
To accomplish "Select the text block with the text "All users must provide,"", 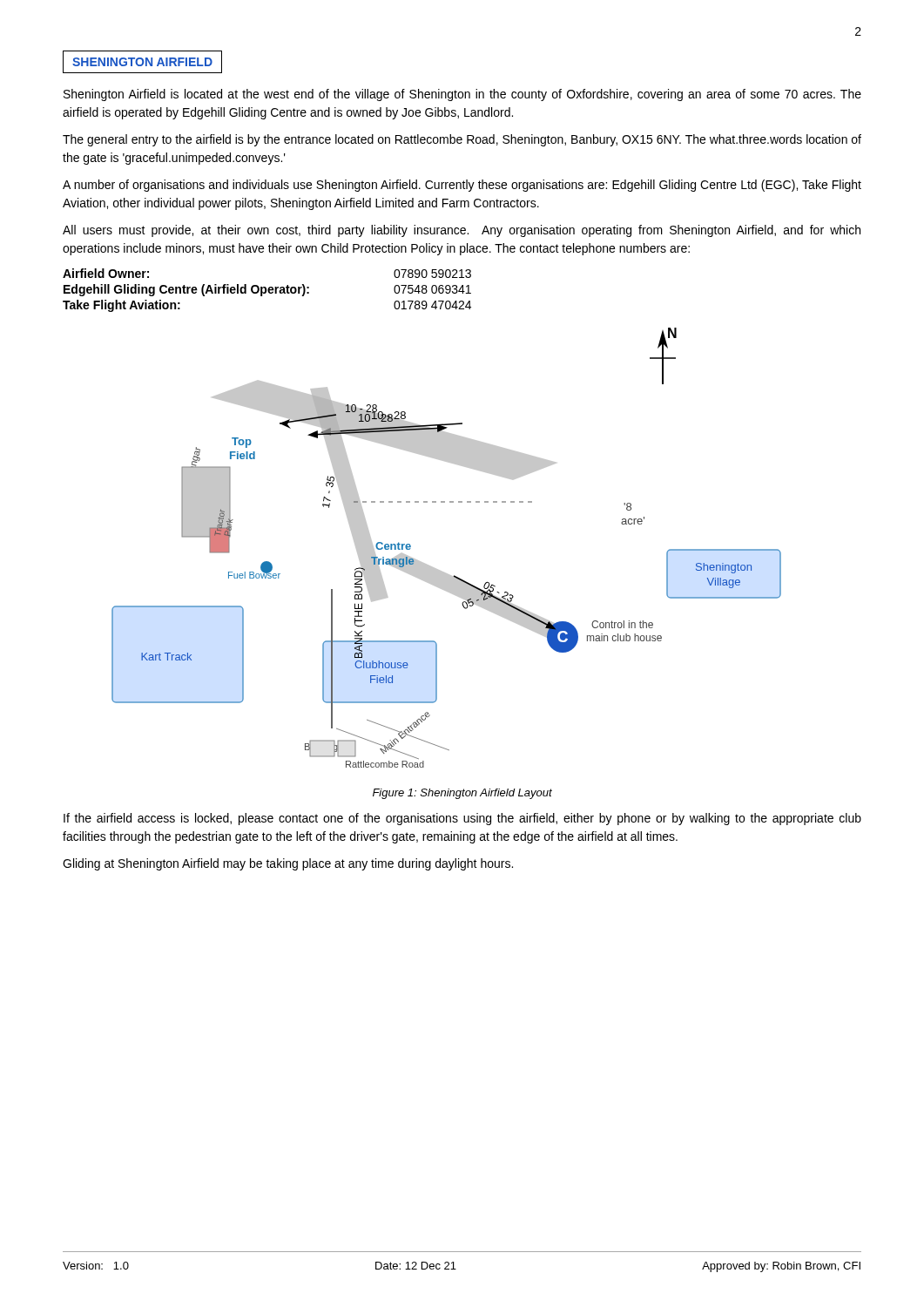I will (x=462, y=239).
